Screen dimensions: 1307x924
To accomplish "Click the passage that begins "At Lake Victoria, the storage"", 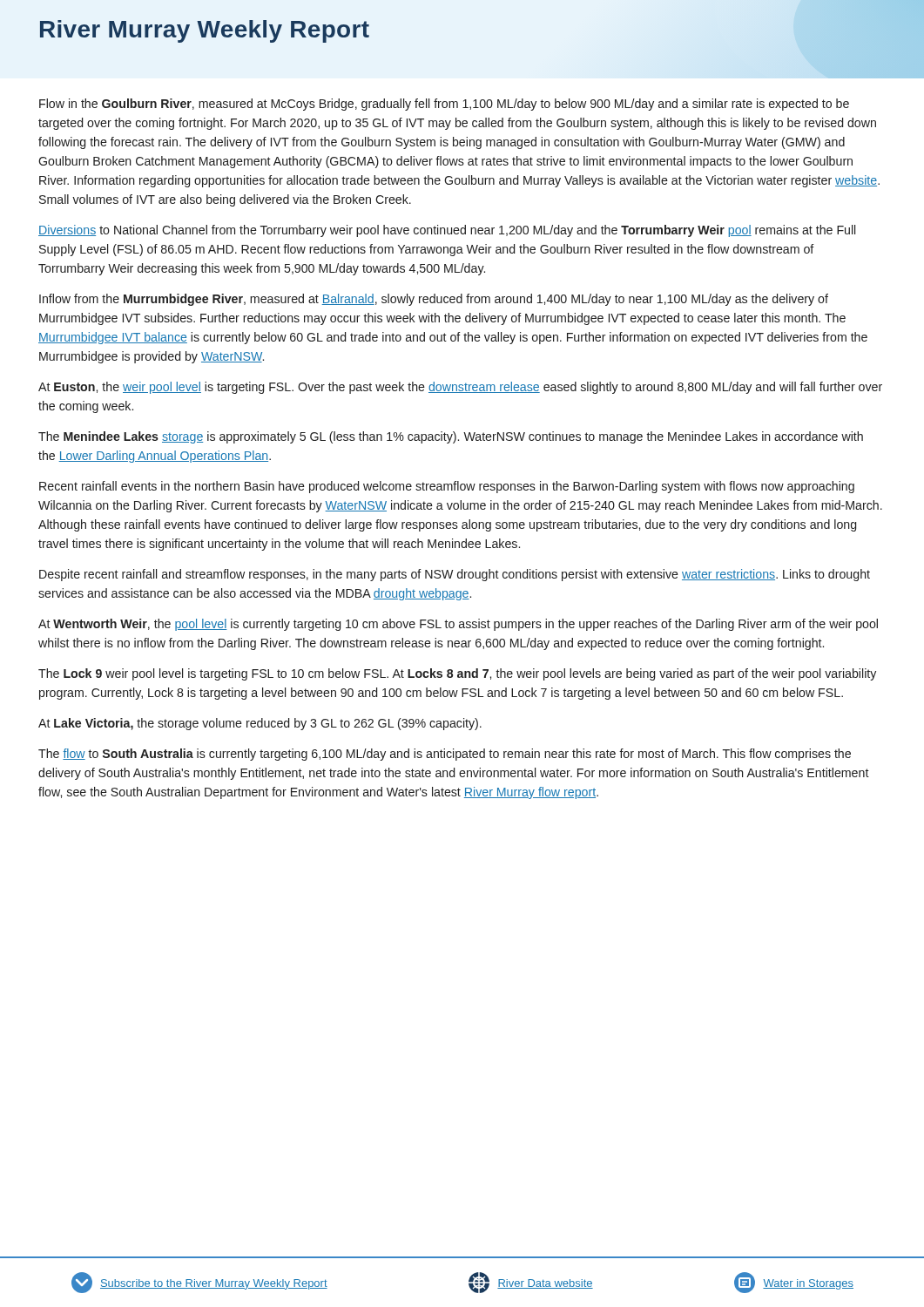I will 461,723.
